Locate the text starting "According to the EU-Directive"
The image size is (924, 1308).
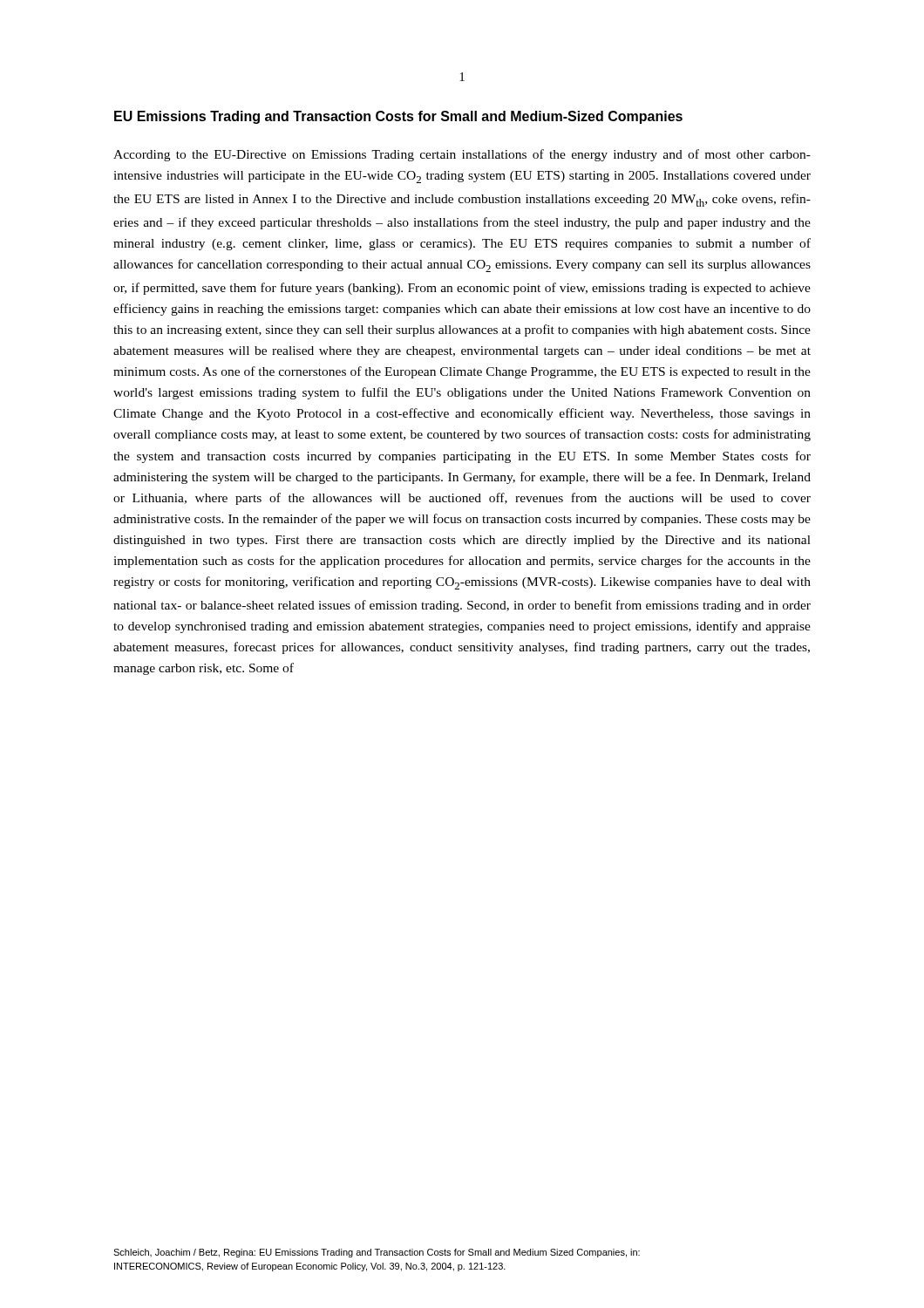(x=462, y=411)
